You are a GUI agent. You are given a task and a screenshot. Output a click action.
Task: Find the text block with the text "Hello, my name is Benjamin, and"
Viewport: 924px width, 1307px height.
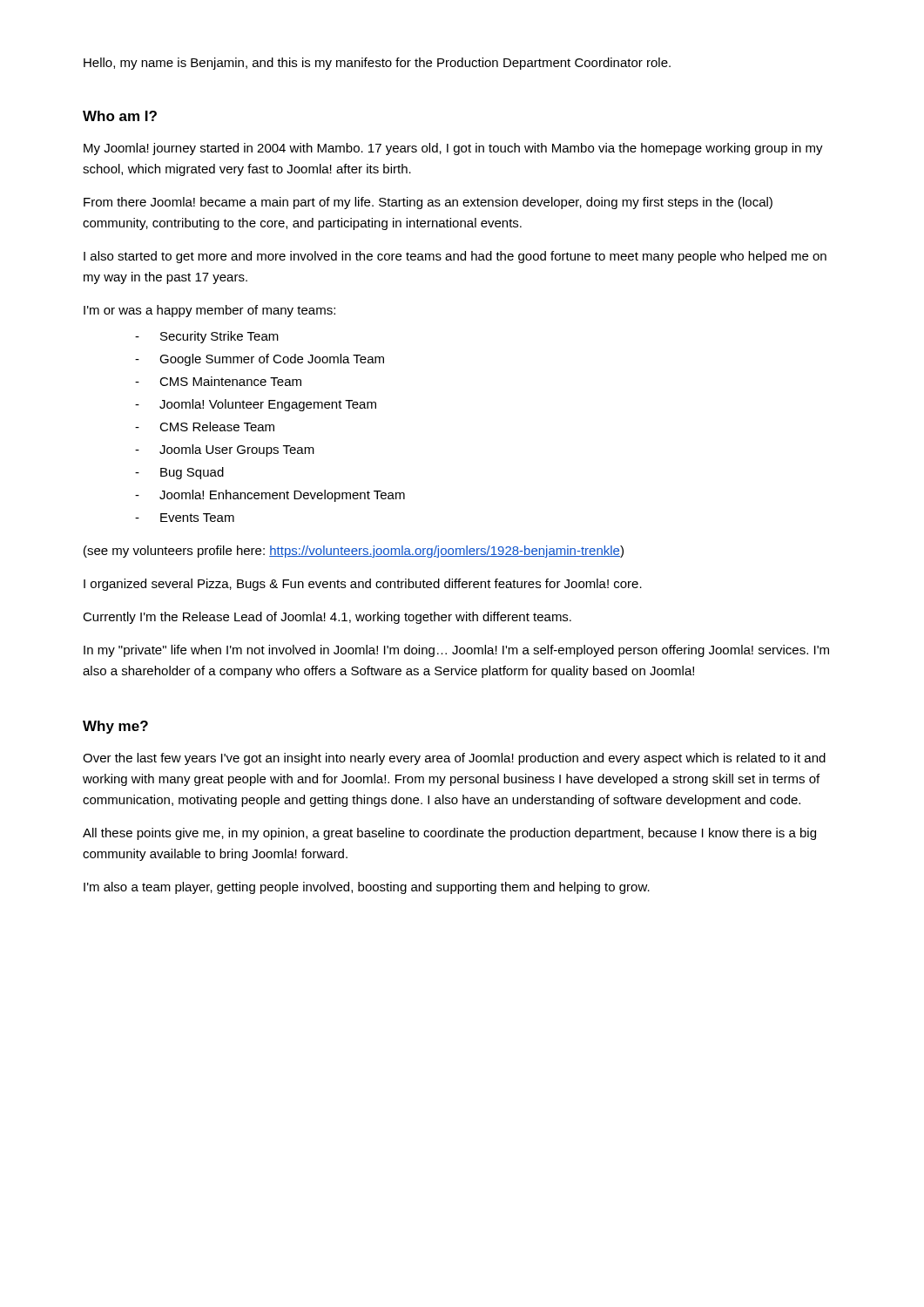pos(377,62)
